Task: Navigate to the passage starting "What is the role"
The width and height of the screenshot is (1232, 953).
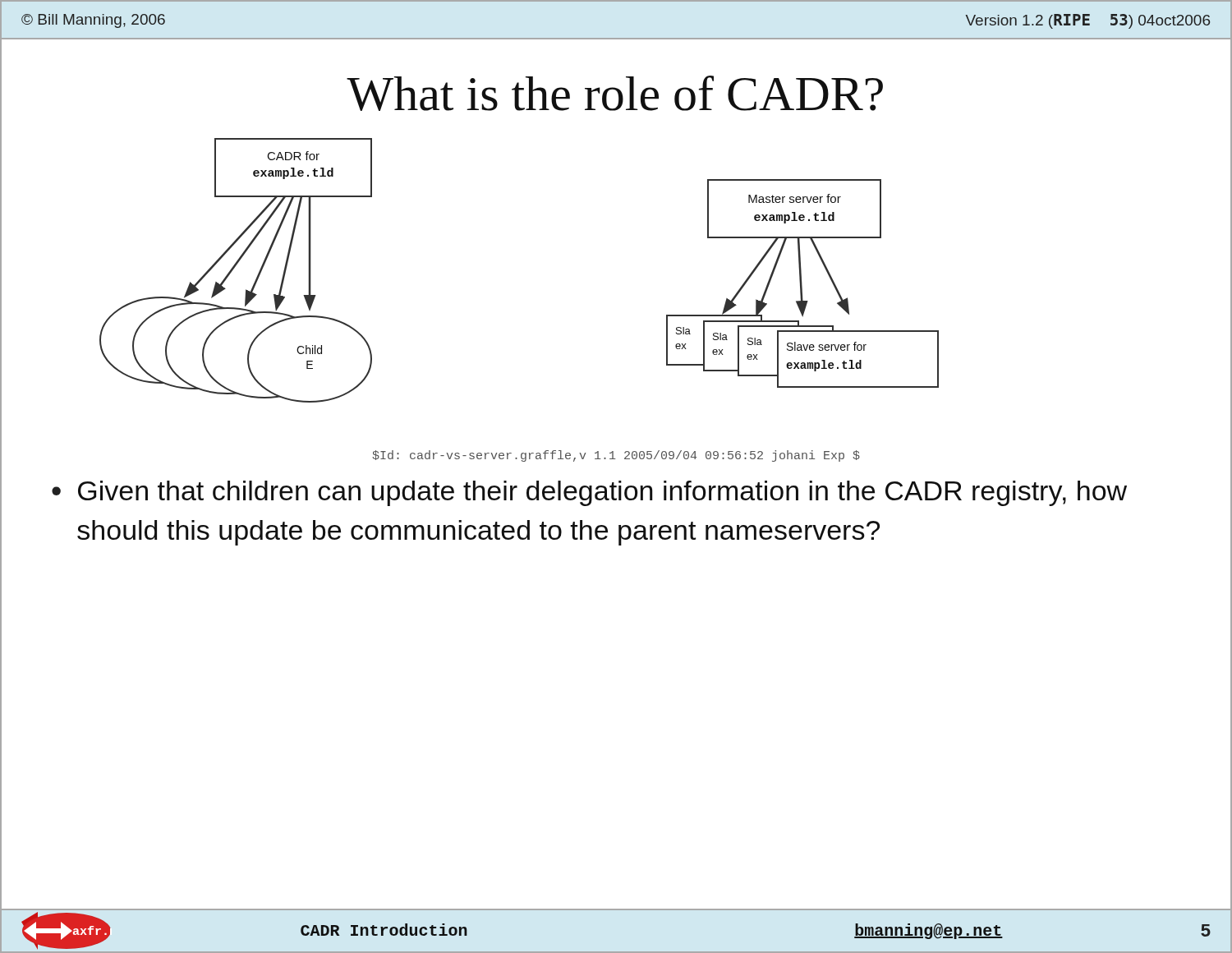Action: [x=616, y=94]
